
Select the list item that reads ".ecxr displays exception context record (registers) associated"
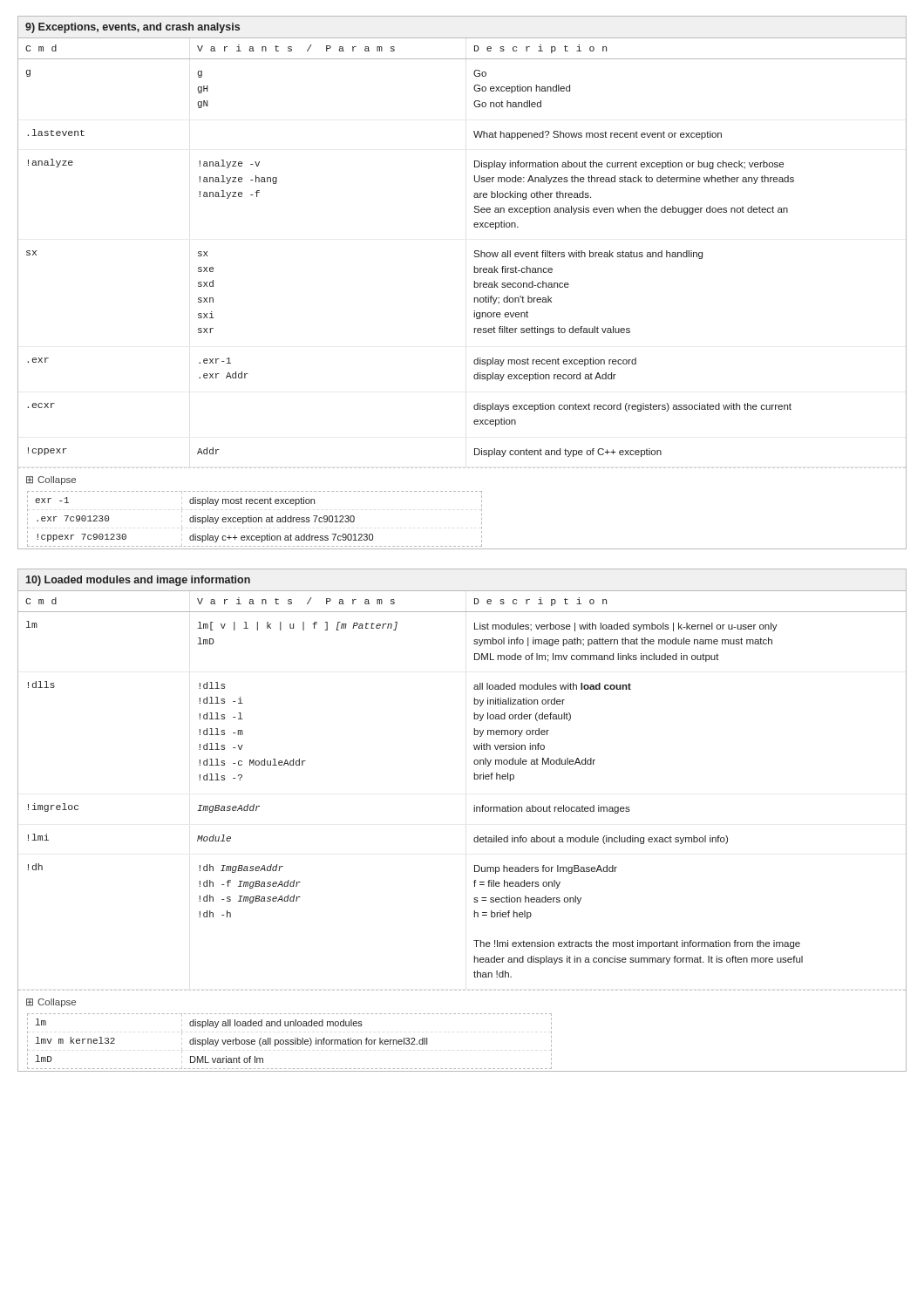click(462, 414)
